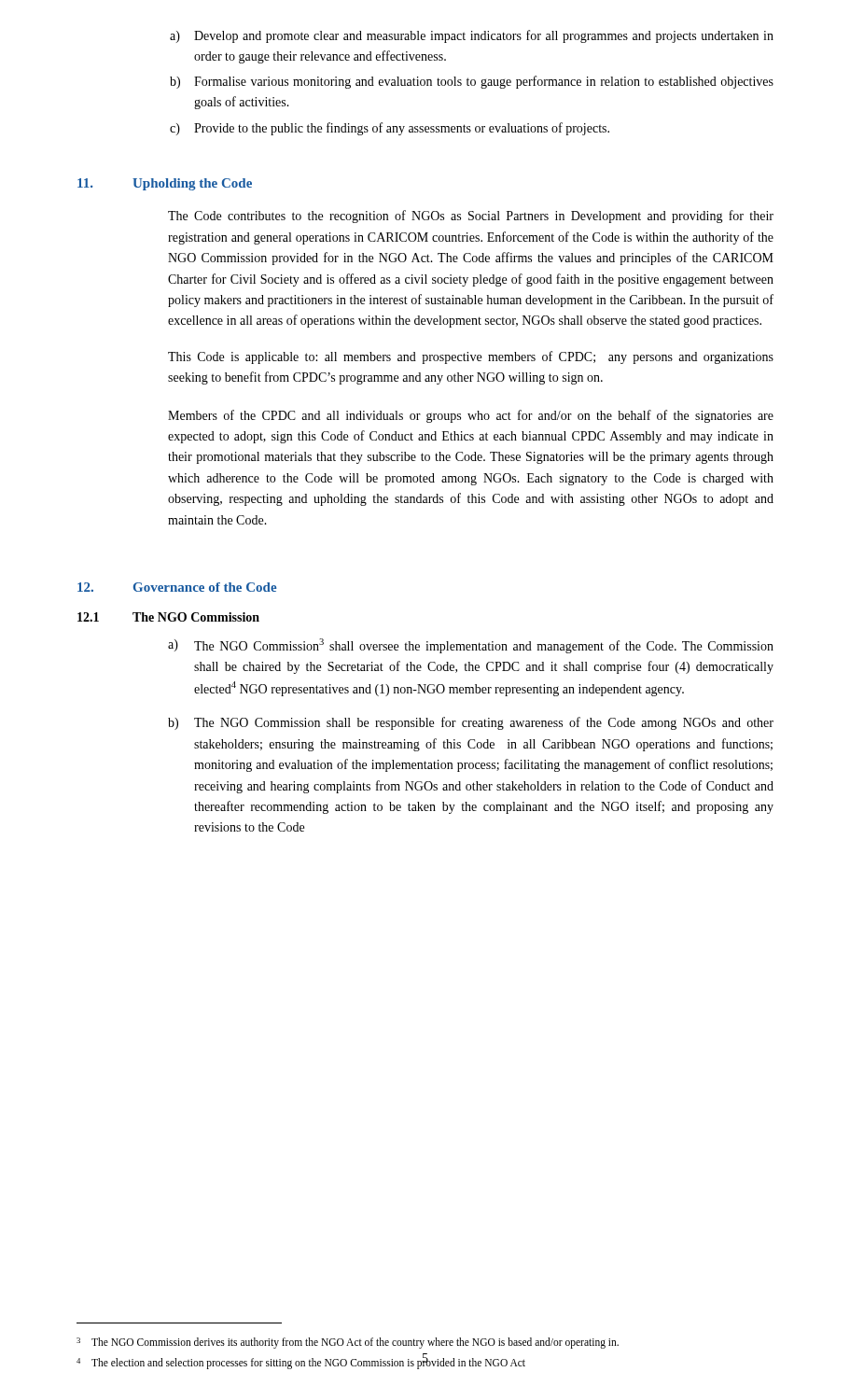The image size is (850, 1400).
Task: Select the text block starting "c) Provide to the public the findings"
Action: [x=472, y=128]
